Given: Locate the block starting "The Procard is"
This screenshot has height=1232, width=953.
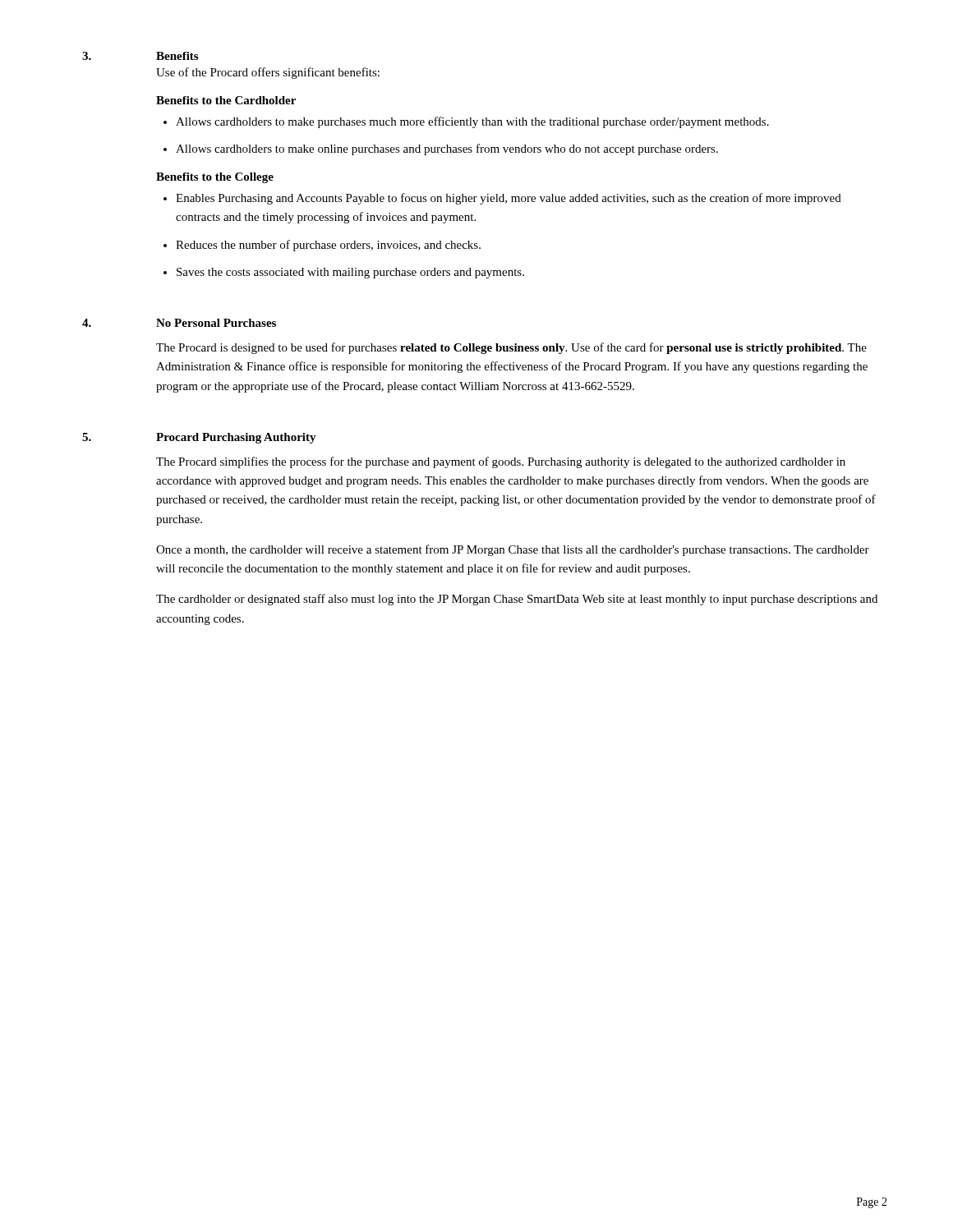Looking at the screenshot, I should click(512, 367).
